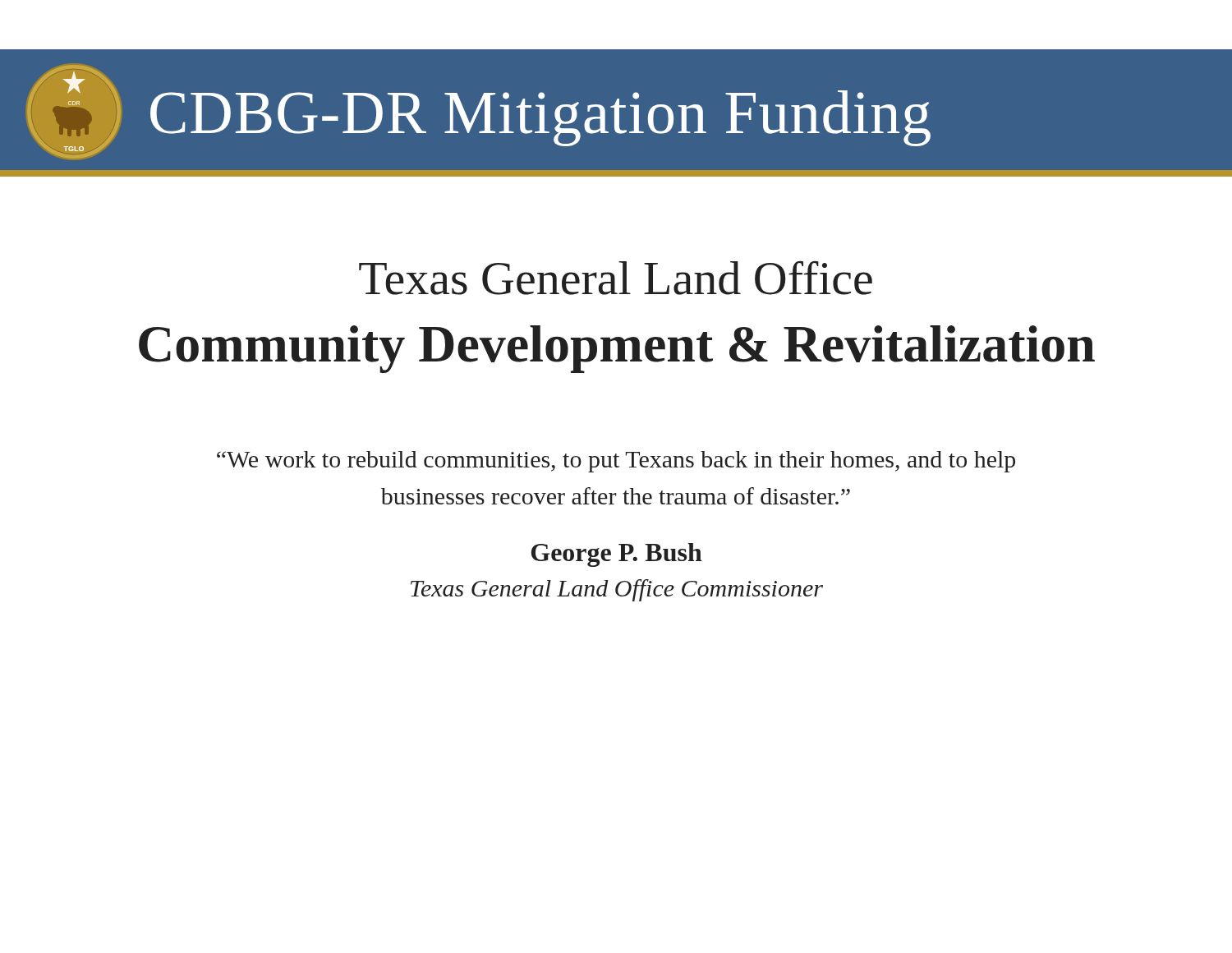This screenshot has height=953, width=1232.
Task: Where does it say "Texas General Land Office Commissioner"?
Action: [x=616, y=588]
